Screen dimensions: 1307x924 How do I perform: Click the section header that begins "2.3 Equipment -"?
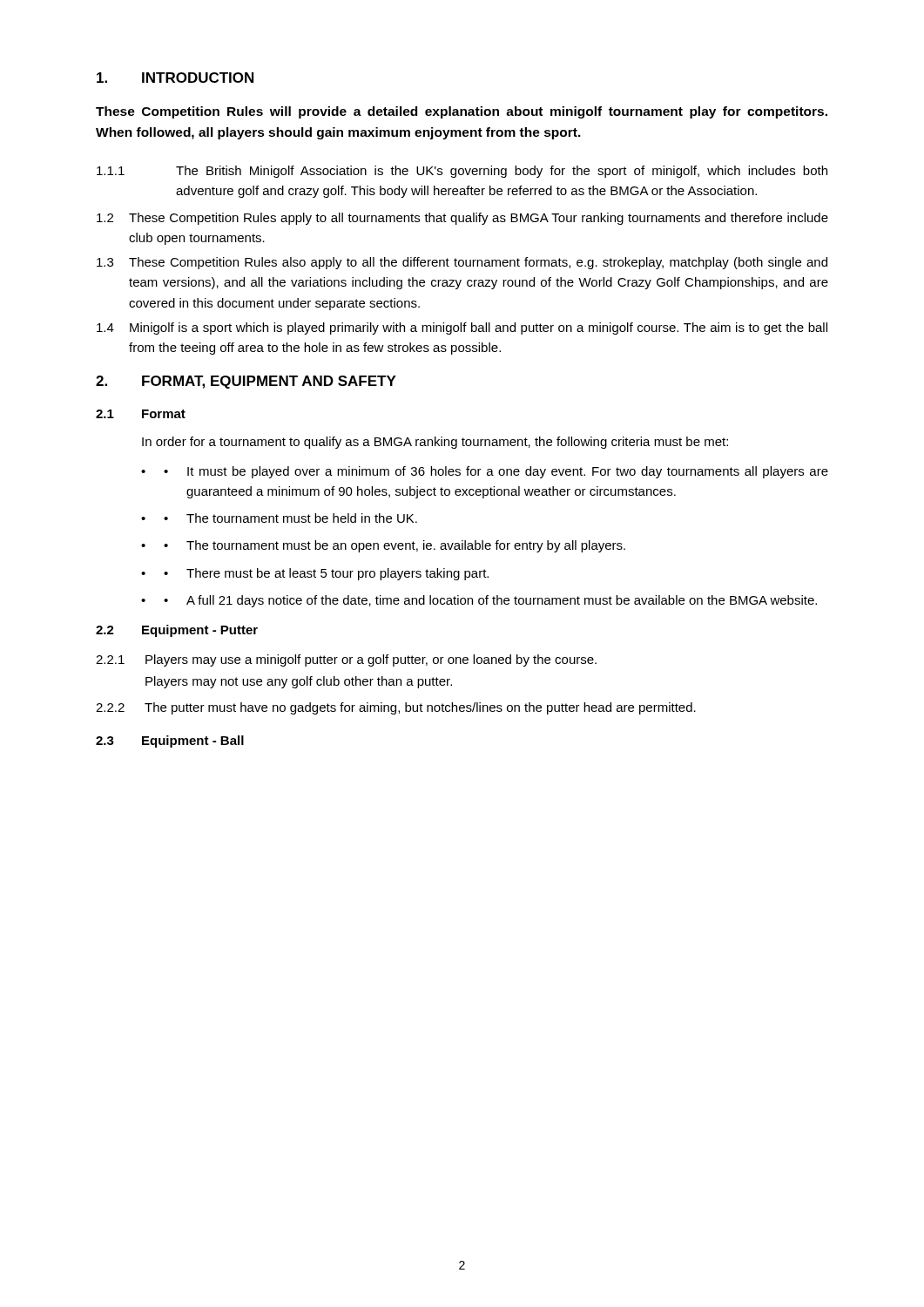pyautogui.click(x=170, y=740)
